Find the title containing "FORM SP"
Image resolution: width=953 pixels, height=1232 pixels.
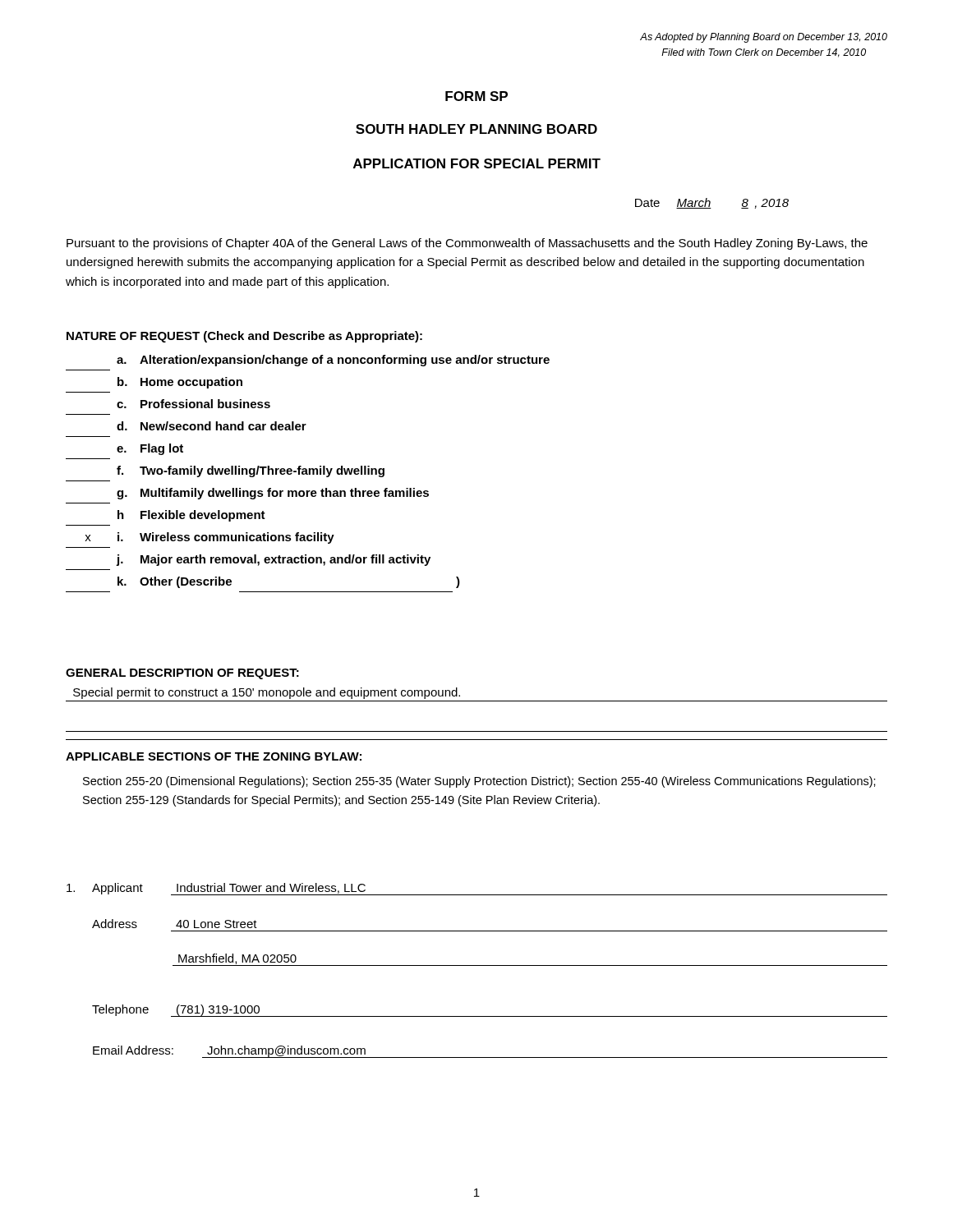476,97
